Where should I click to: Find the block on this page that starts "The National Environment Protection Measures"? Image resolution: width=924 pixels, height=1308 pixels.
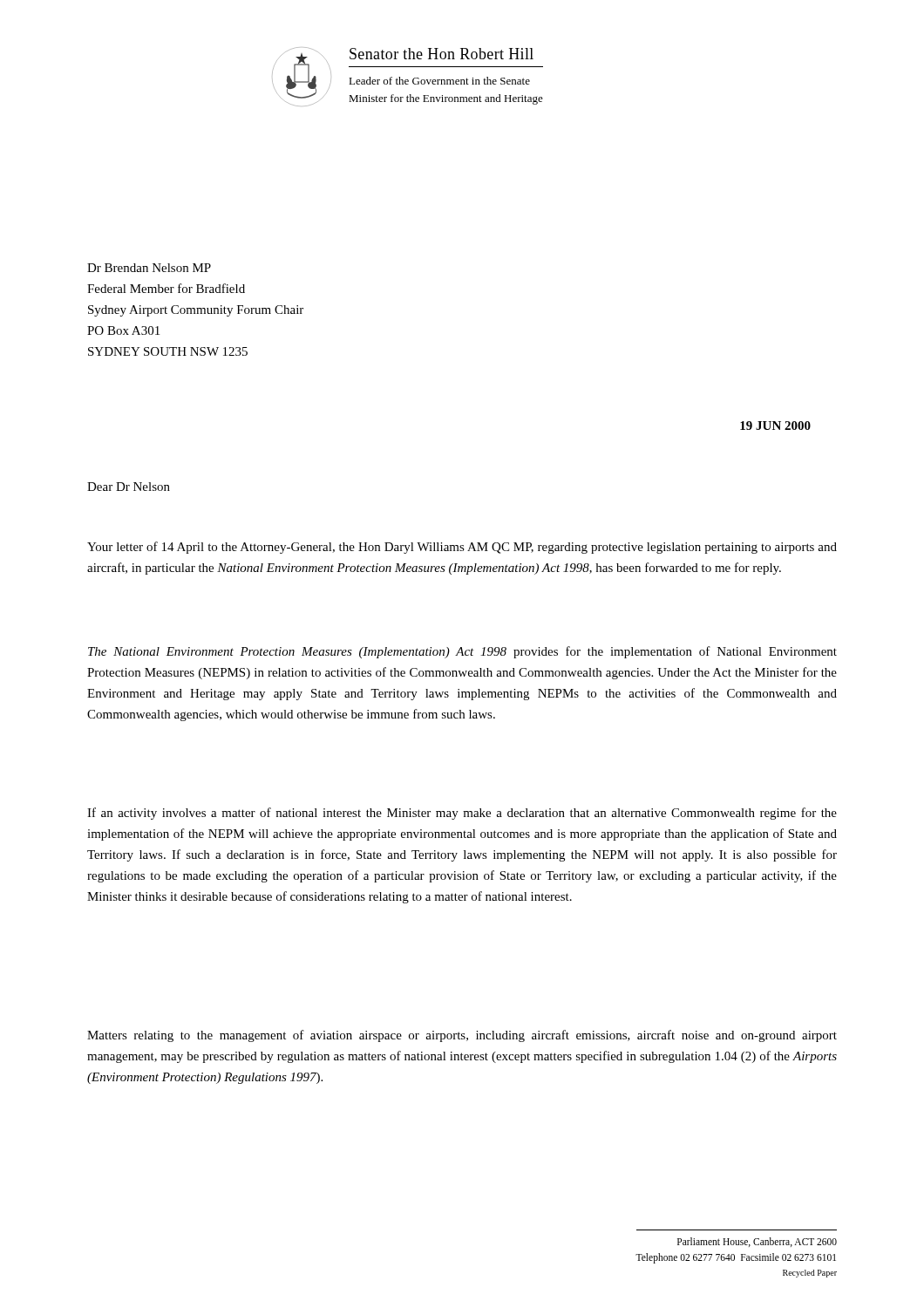[462, 683]
